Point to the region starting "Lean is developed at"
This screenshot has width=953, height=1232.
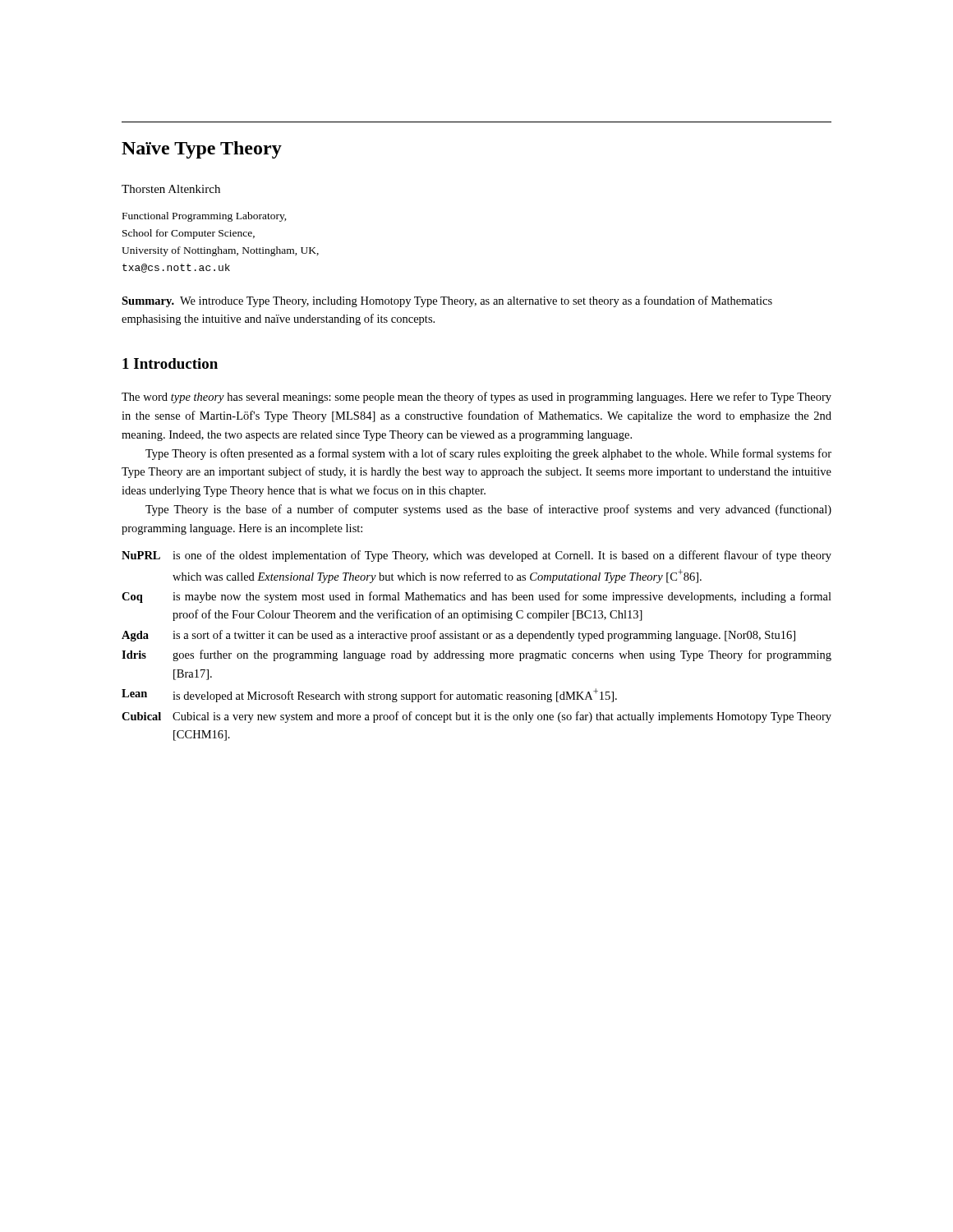tap(476, 695)
